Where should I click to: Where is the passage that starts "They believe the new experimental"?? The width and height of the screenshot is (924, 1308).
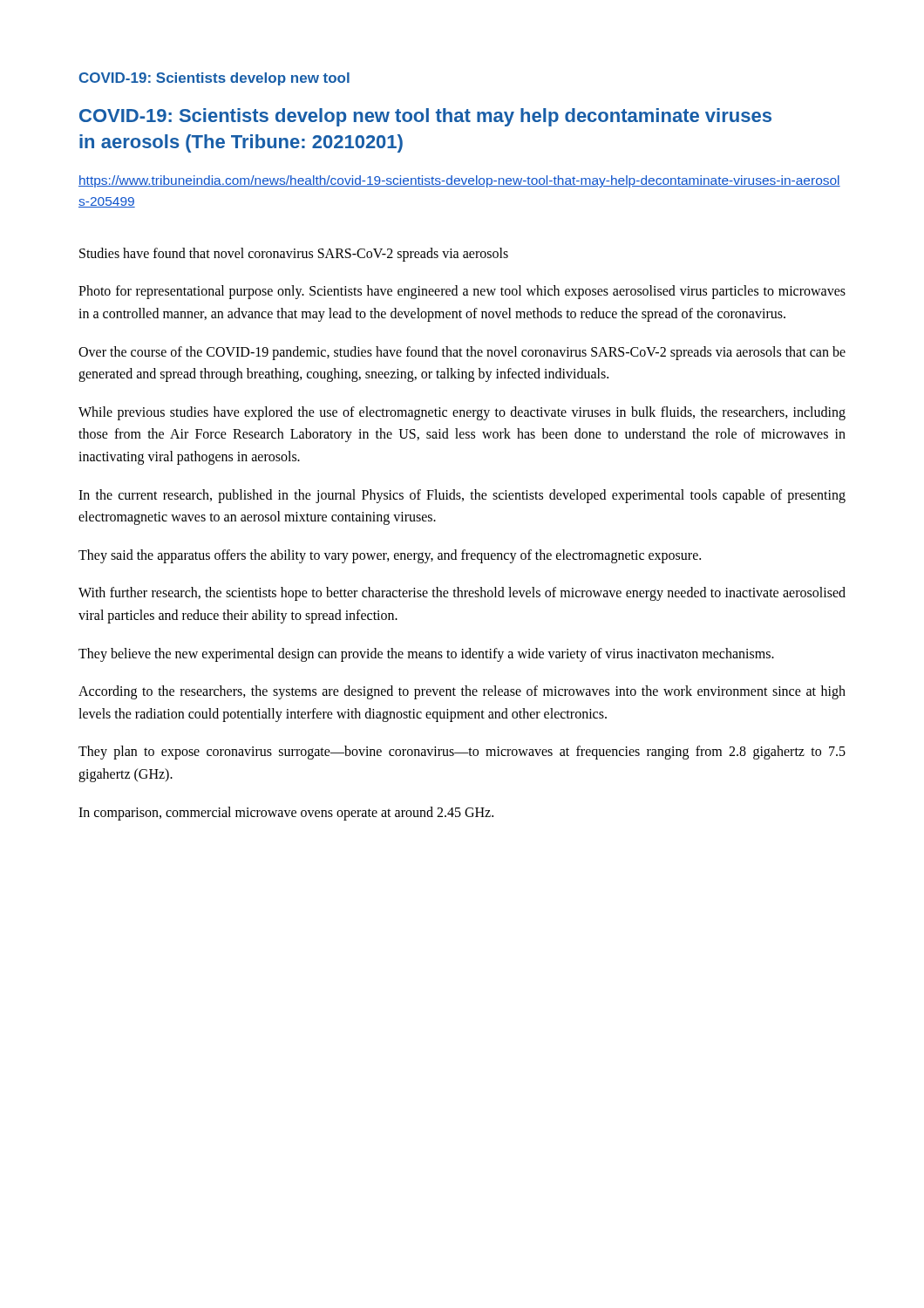tap(426, 653)
